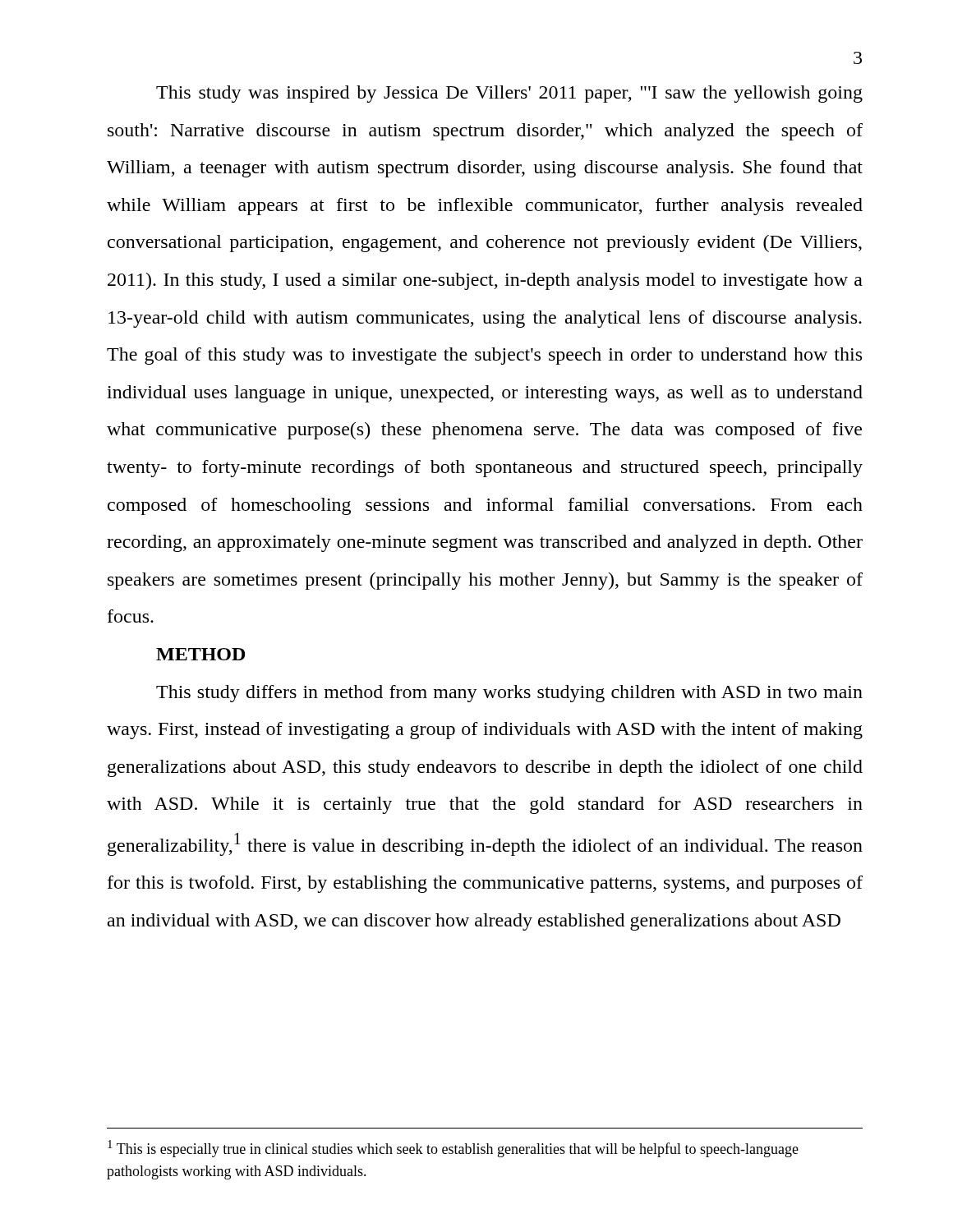Where is the passage that starts "1 This is especially true in"?
This screenshot has height=1232, width=953.
(x=485, y=1159)
